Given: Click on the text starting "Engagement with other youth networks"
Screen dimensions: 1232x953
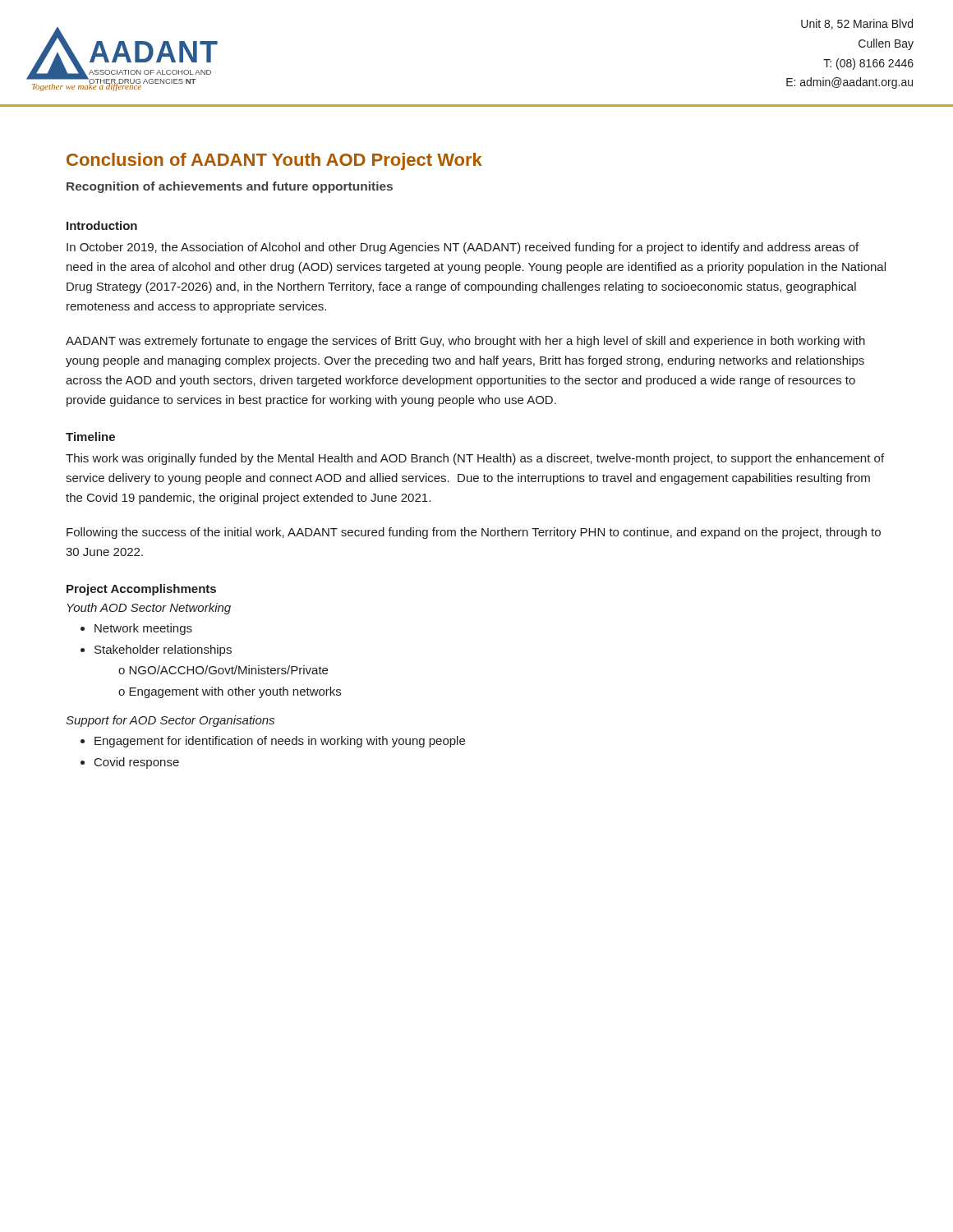Looking at the screenshot, I should (235, 691).
